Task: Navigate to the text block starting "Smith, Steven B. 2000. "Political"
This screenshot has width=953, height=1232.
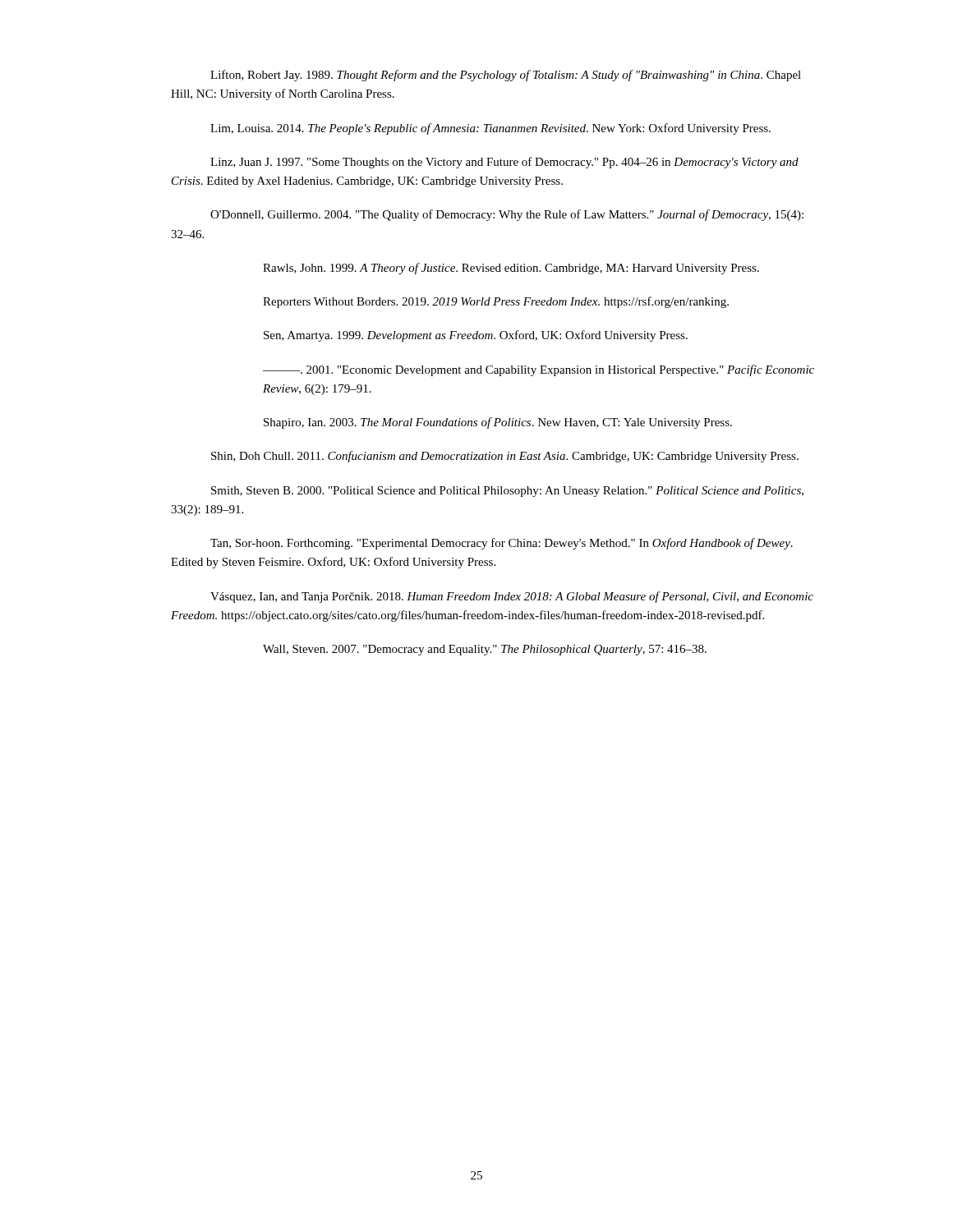Action: click(x=496, y=500)
